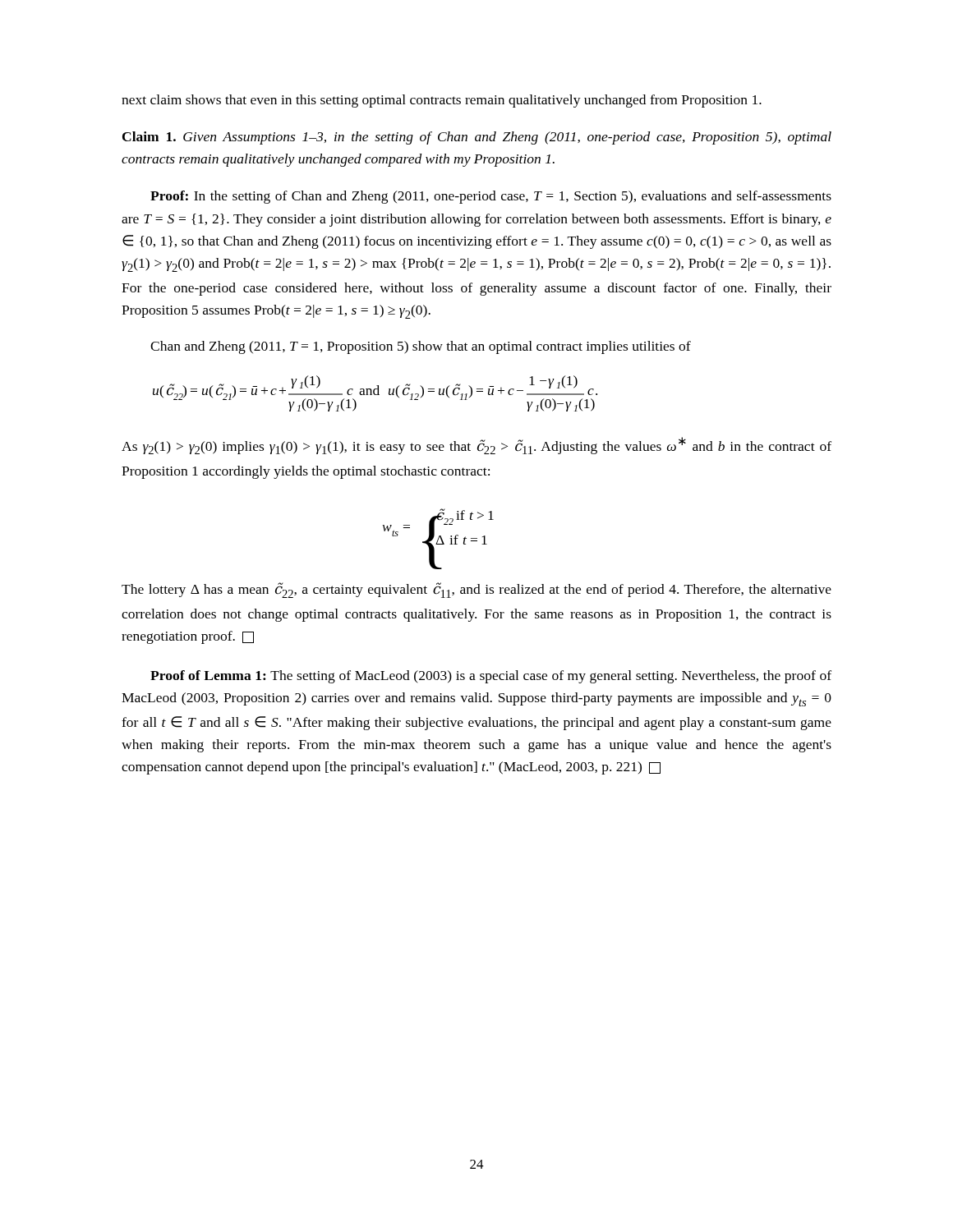The width and height of the screenshot is (953, 1232).
Task: Where is the passage that starts "Proof of Lemma 1: The setting"?
Action: pyautogui.click(x=476, y=721)
